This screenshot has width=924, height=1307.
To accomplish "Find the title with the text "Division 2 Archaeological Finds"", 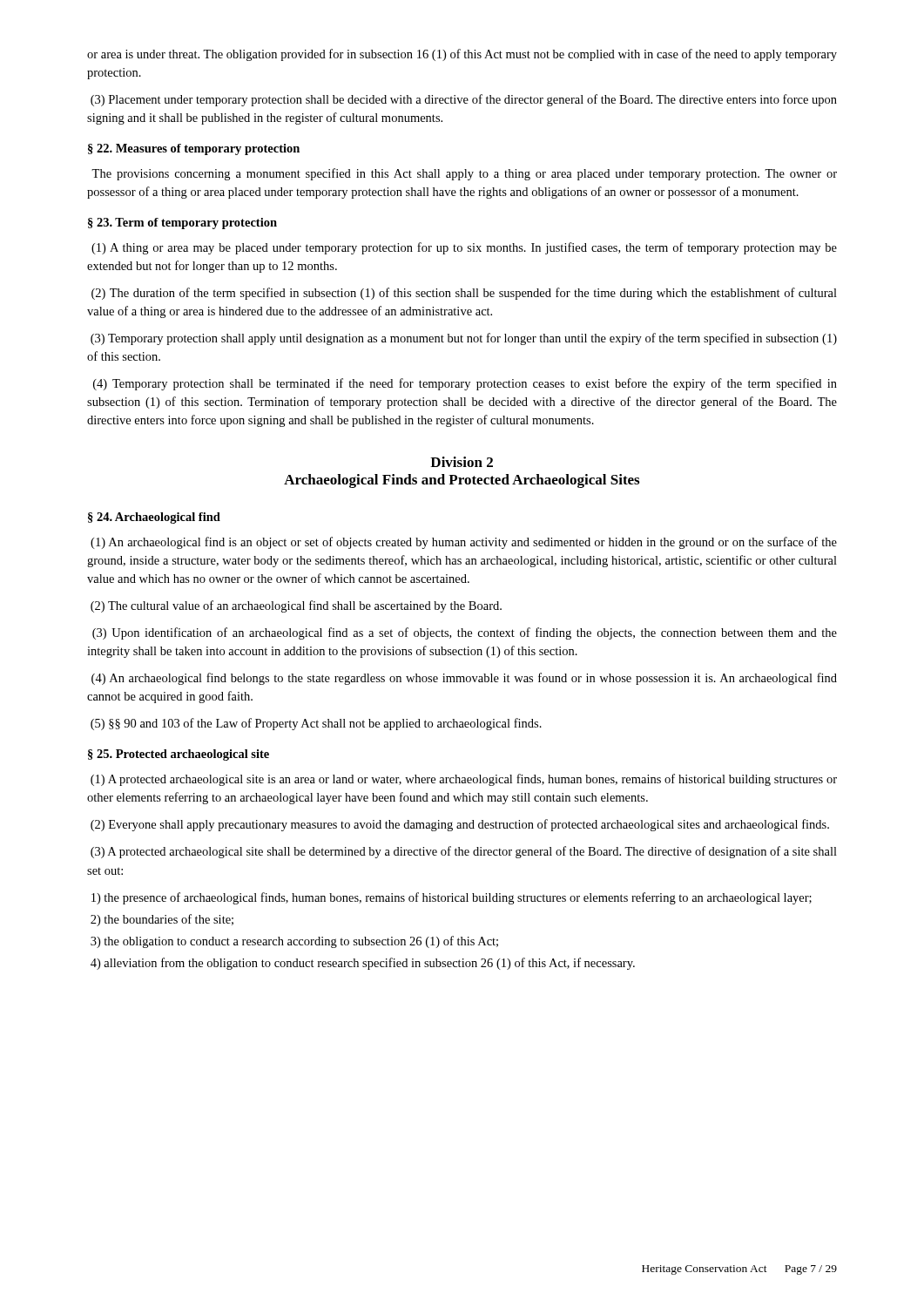I will point(462,472).
